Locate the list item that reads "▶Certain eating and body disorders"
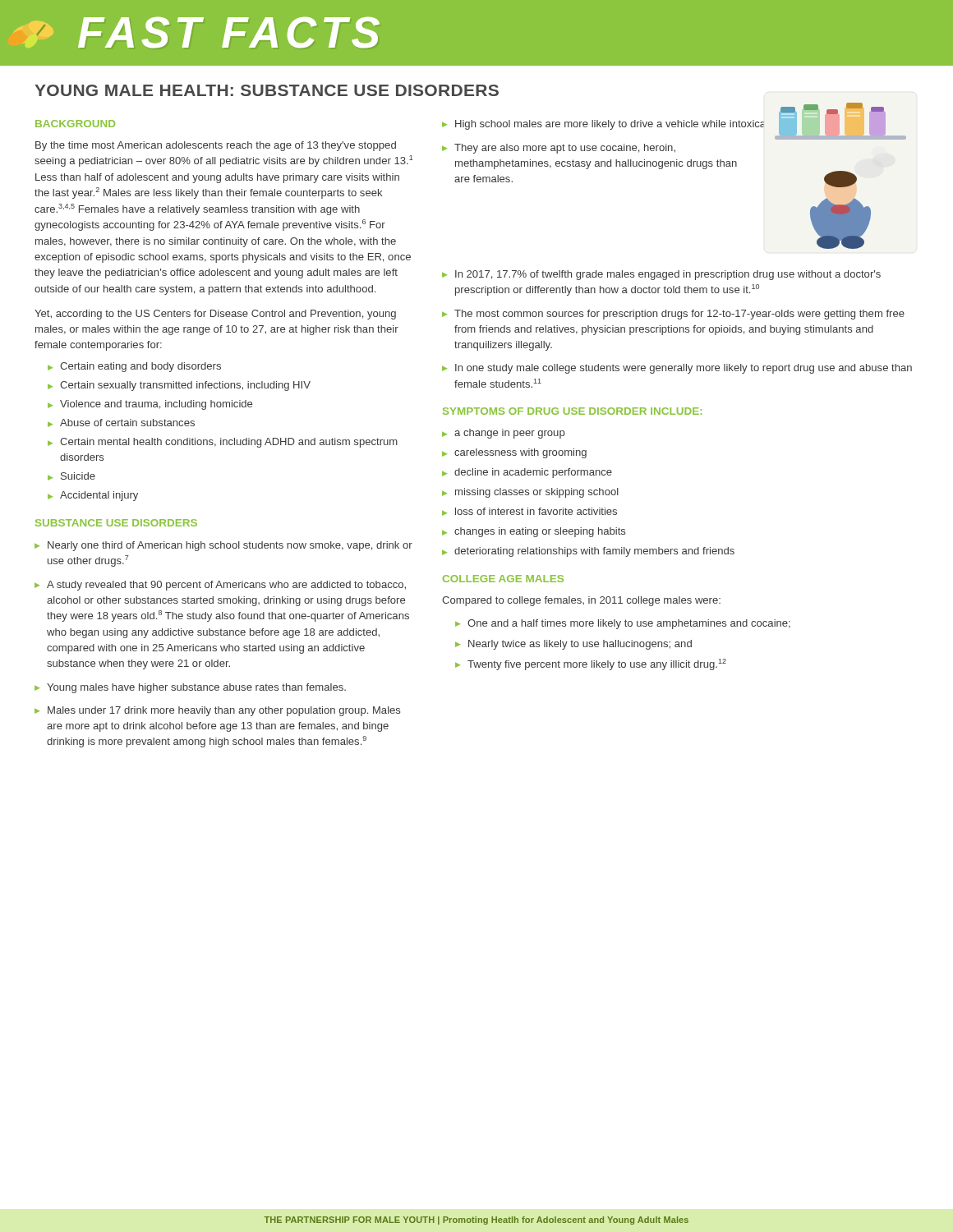The image size is (953, 1232). point(135,367)
